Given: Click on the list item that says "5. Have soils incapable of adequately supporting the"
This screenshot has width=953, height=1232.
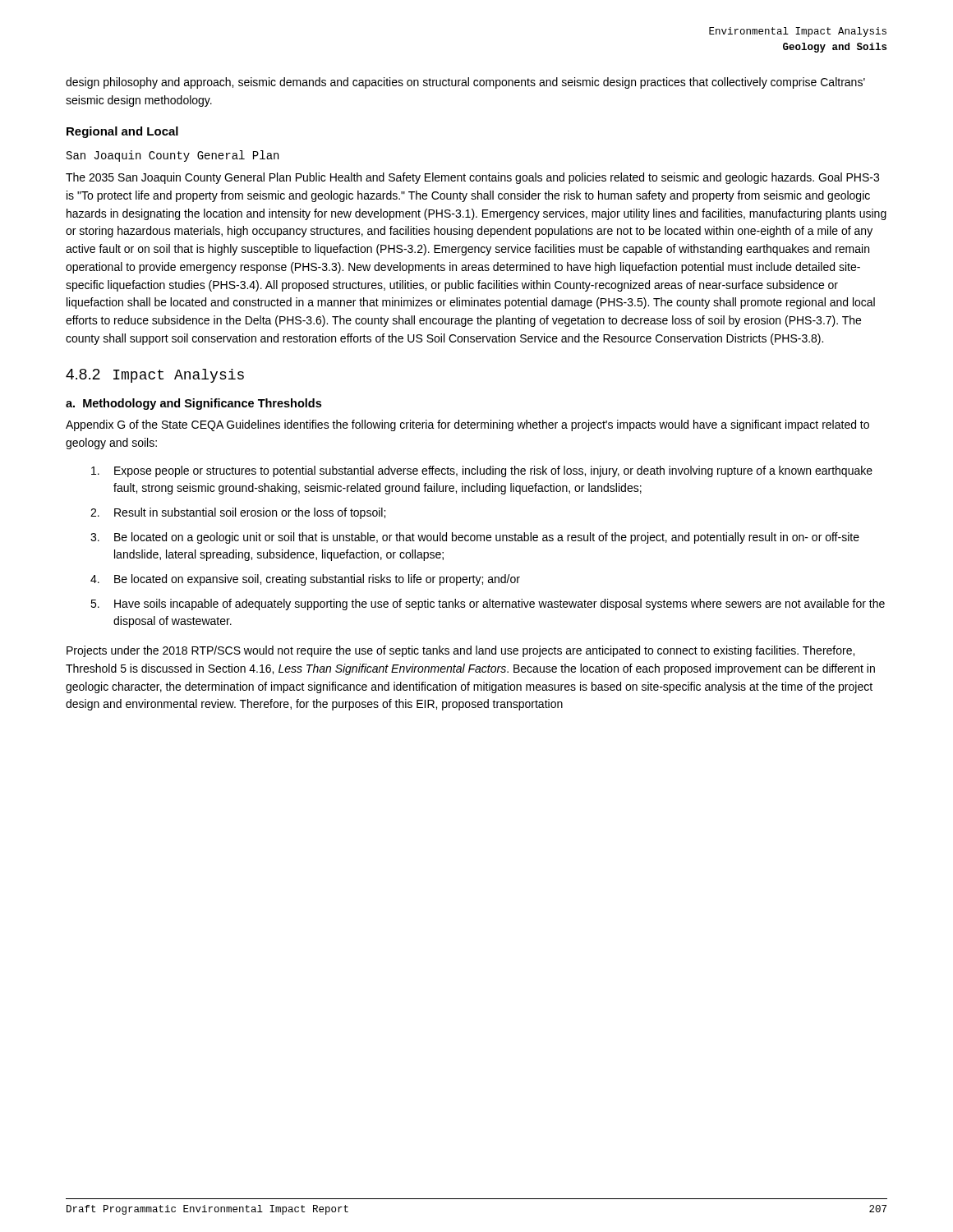Looking at the screenshot, I should pos(489,613).
